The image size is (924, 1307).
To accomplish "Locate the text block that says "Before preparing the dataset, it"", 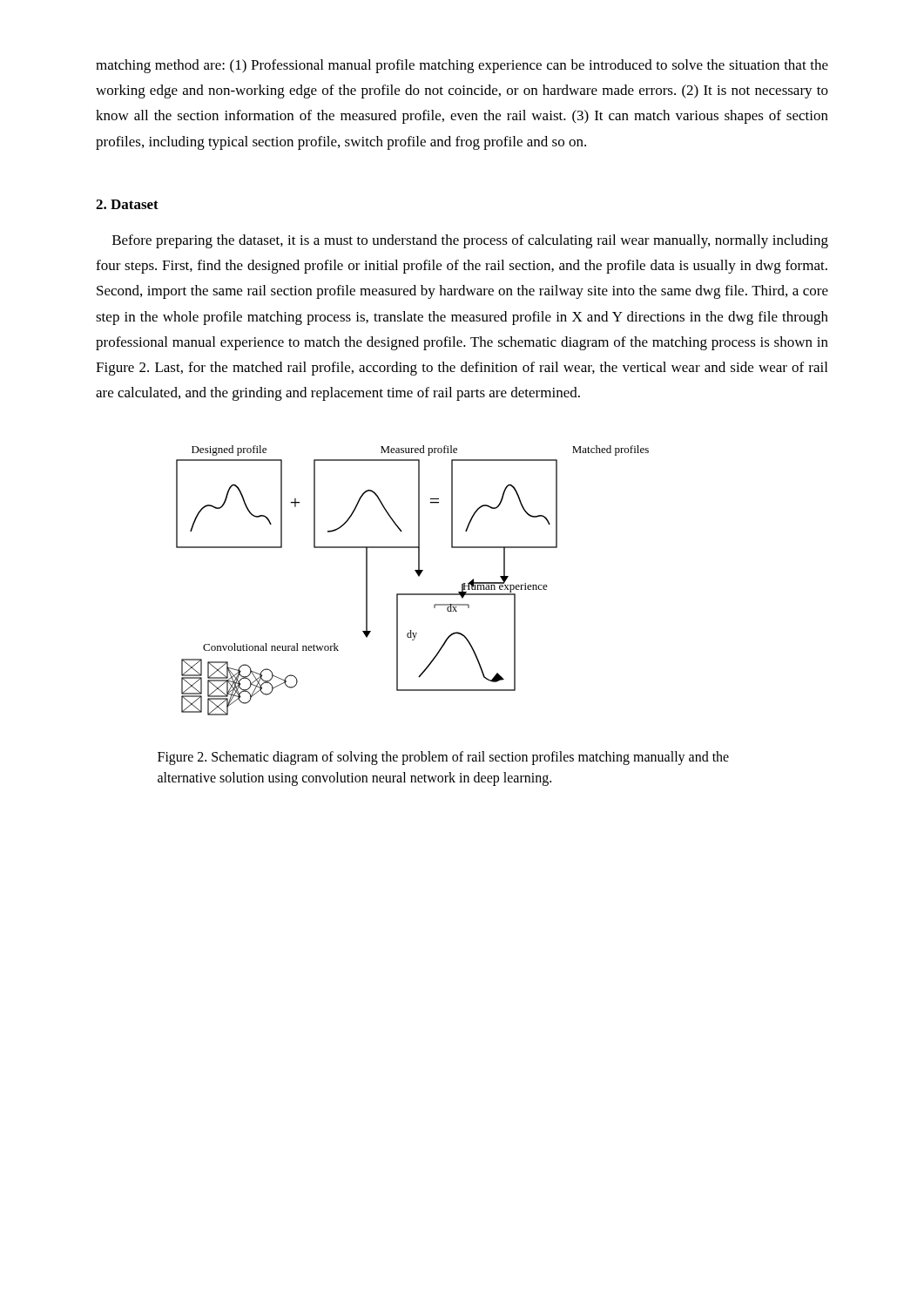I will (x=462, y=316).
